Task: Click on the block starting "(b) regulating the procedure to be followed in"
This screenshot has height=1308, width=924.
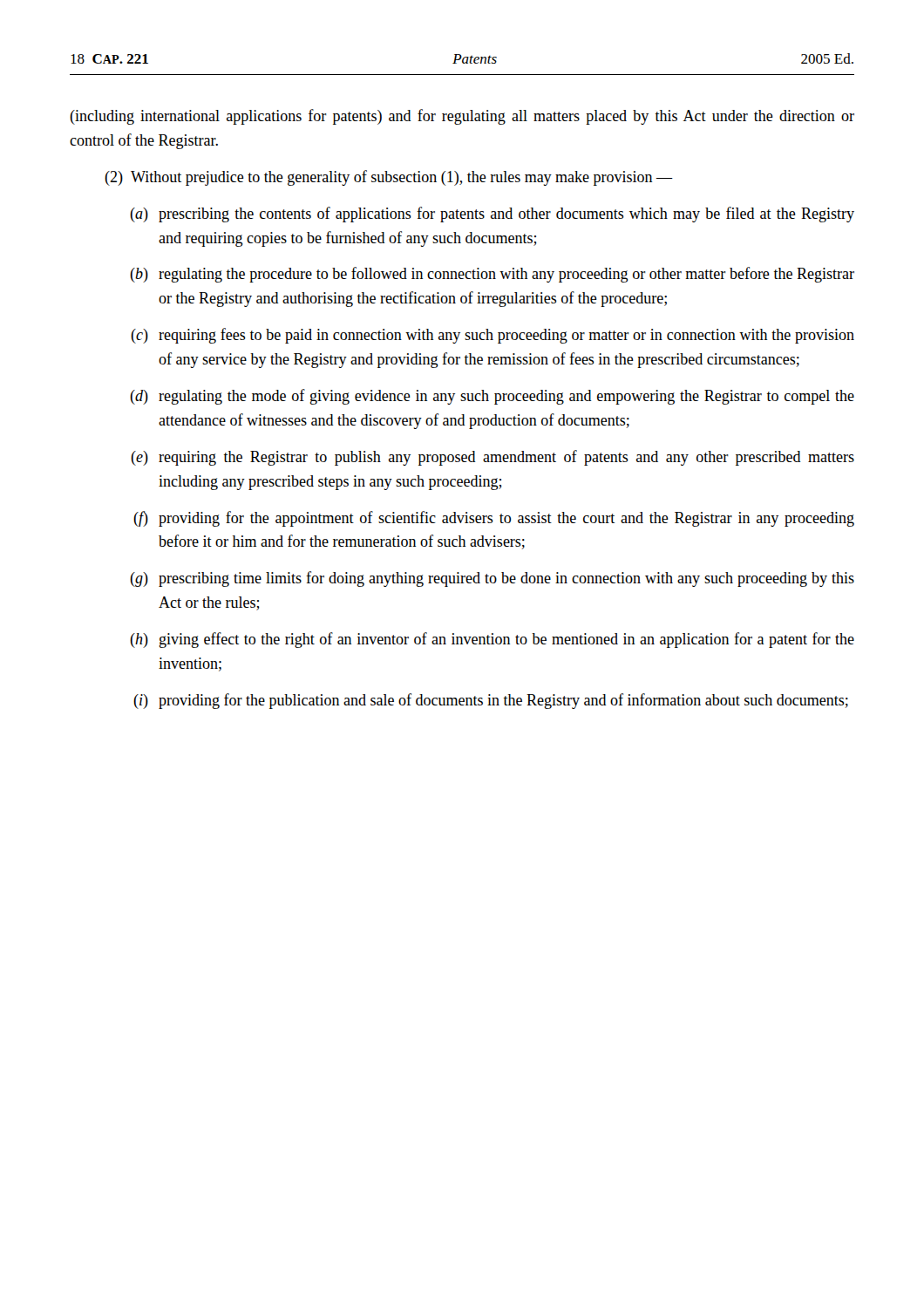Action: (x=479, y=287)
